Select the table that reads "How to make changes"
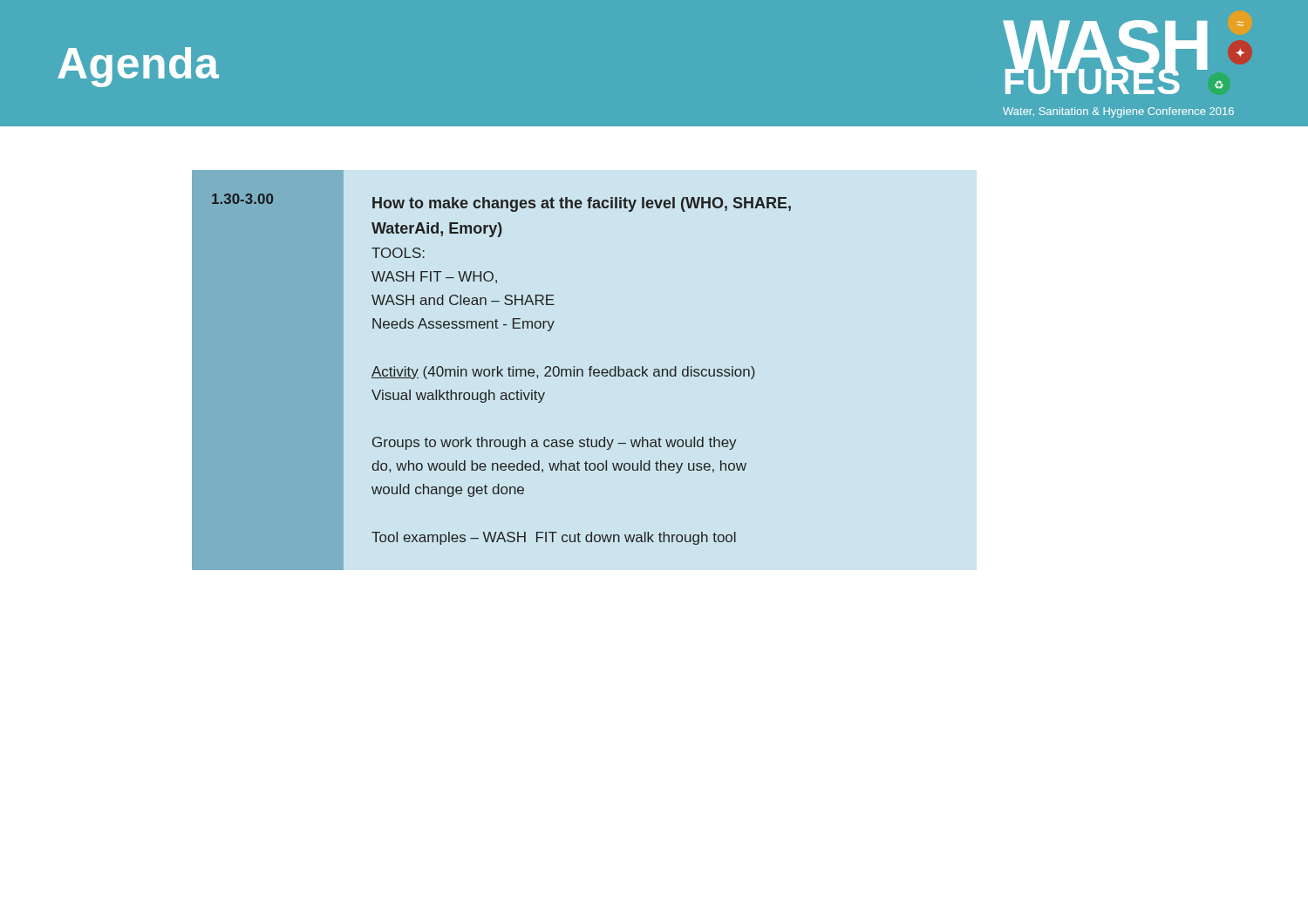 click(x=584, y=370)
